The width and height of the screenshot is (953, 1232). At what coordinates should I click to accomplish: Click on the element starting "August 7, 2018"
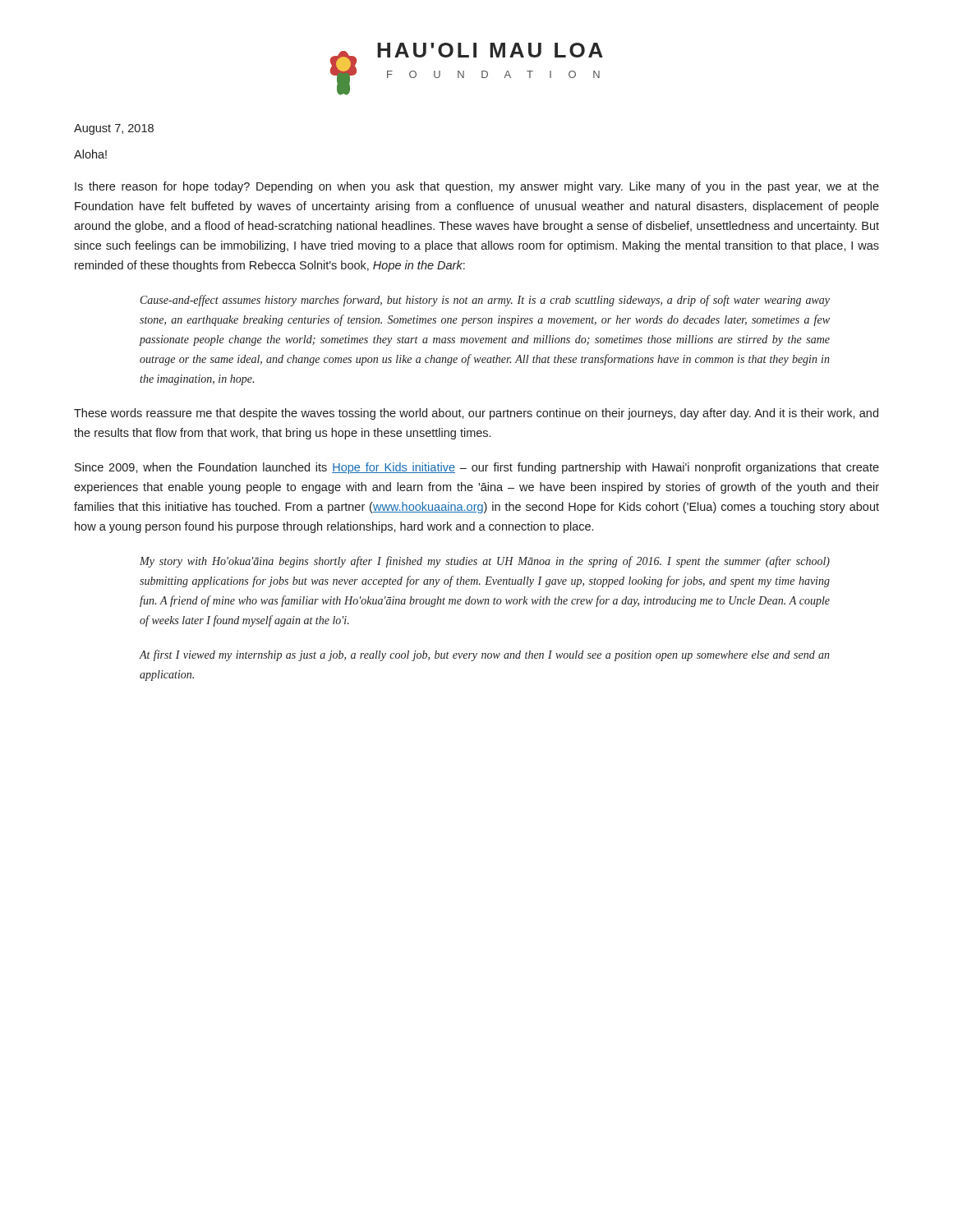(114, 128)
